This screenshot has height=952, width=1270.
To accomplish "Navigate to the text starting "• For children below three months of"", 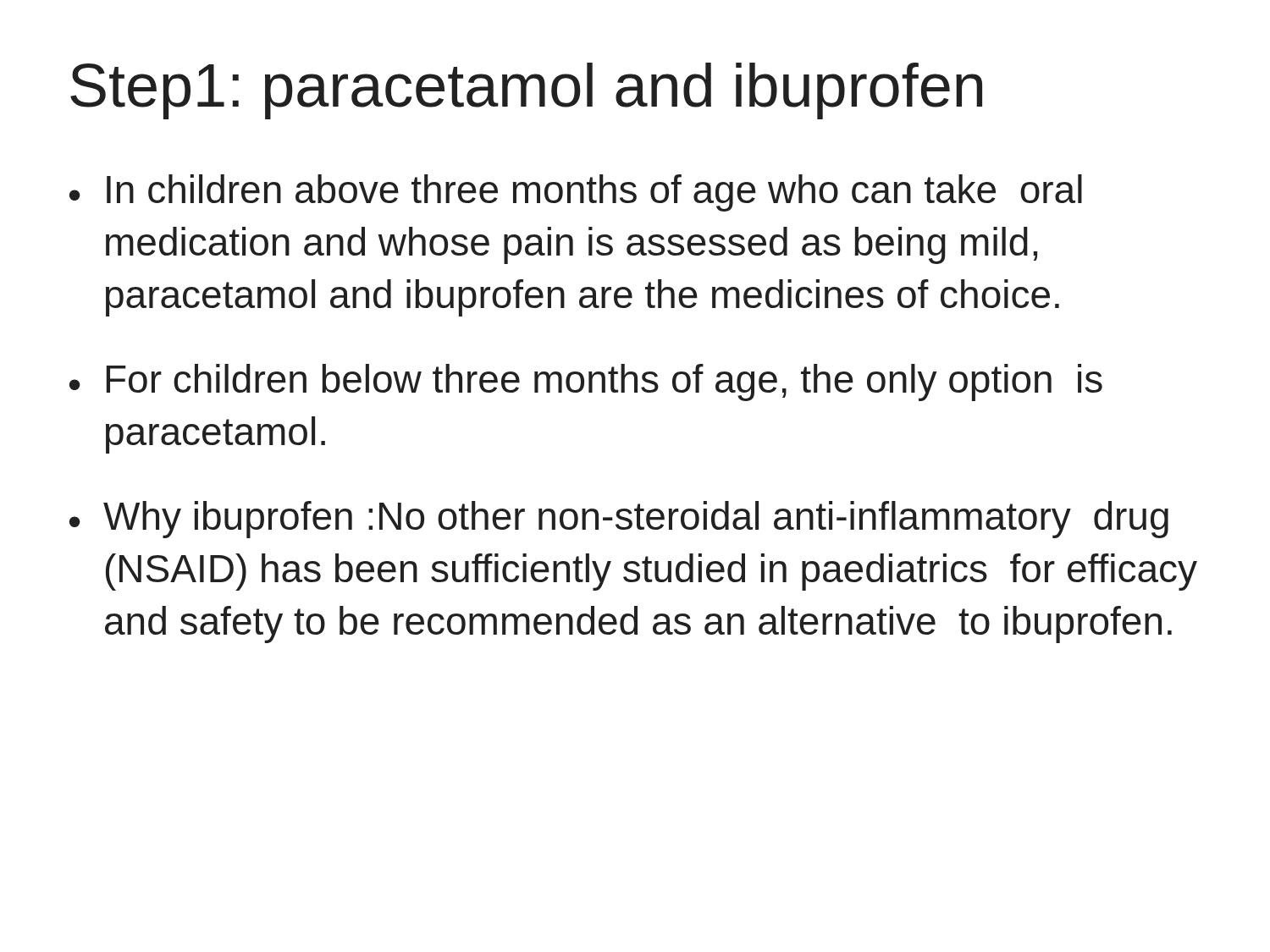I will pyautogui.click(x=635, y=405).
